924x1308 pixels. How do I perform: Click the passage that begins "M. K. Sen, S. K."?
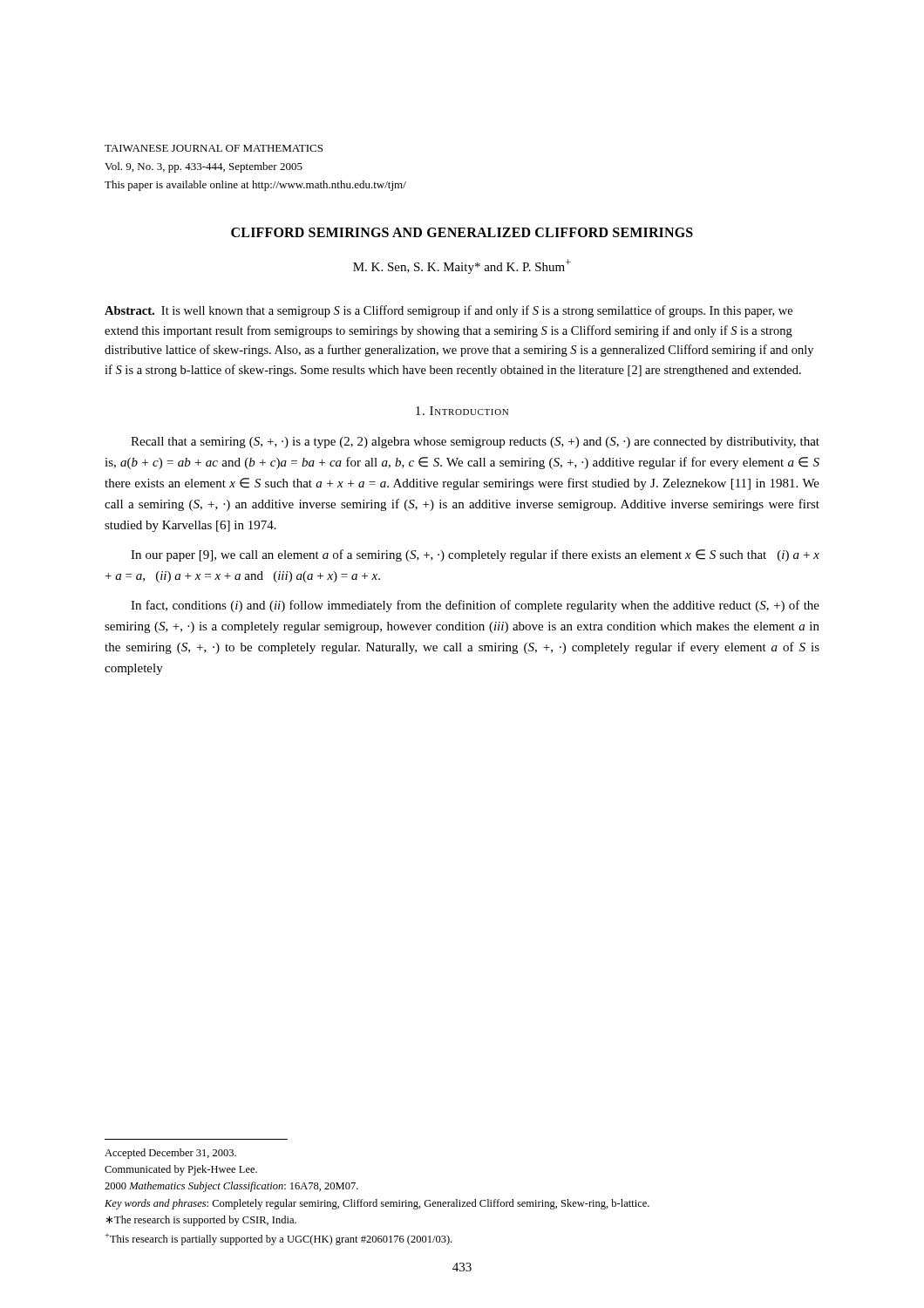click(462, 265)
